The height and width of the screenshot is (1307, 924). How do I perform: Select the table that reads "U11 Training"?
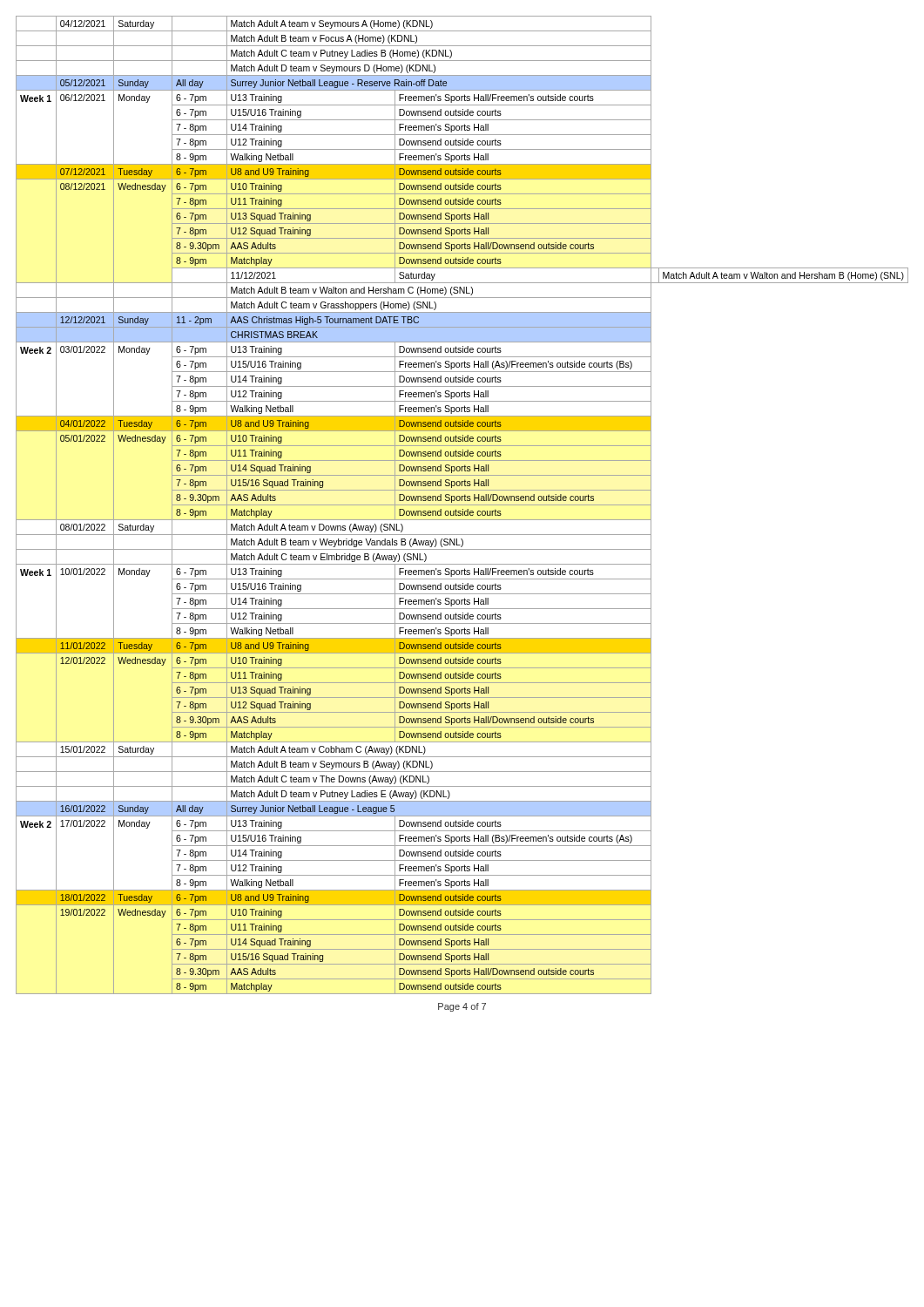click(x=462, y=505)
